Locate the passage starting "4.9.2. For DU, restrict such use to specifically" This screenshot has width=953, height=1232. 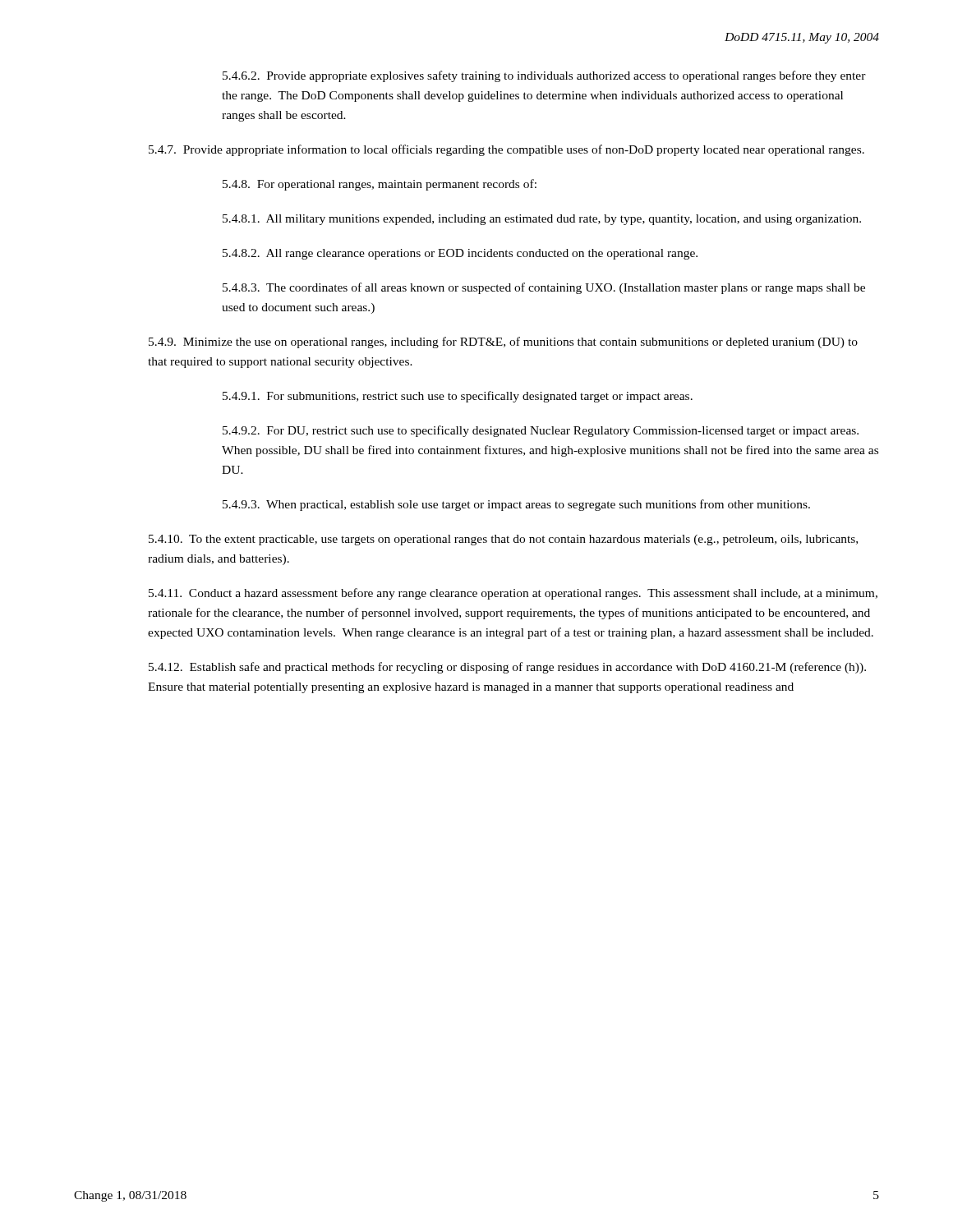click(550, 450)
